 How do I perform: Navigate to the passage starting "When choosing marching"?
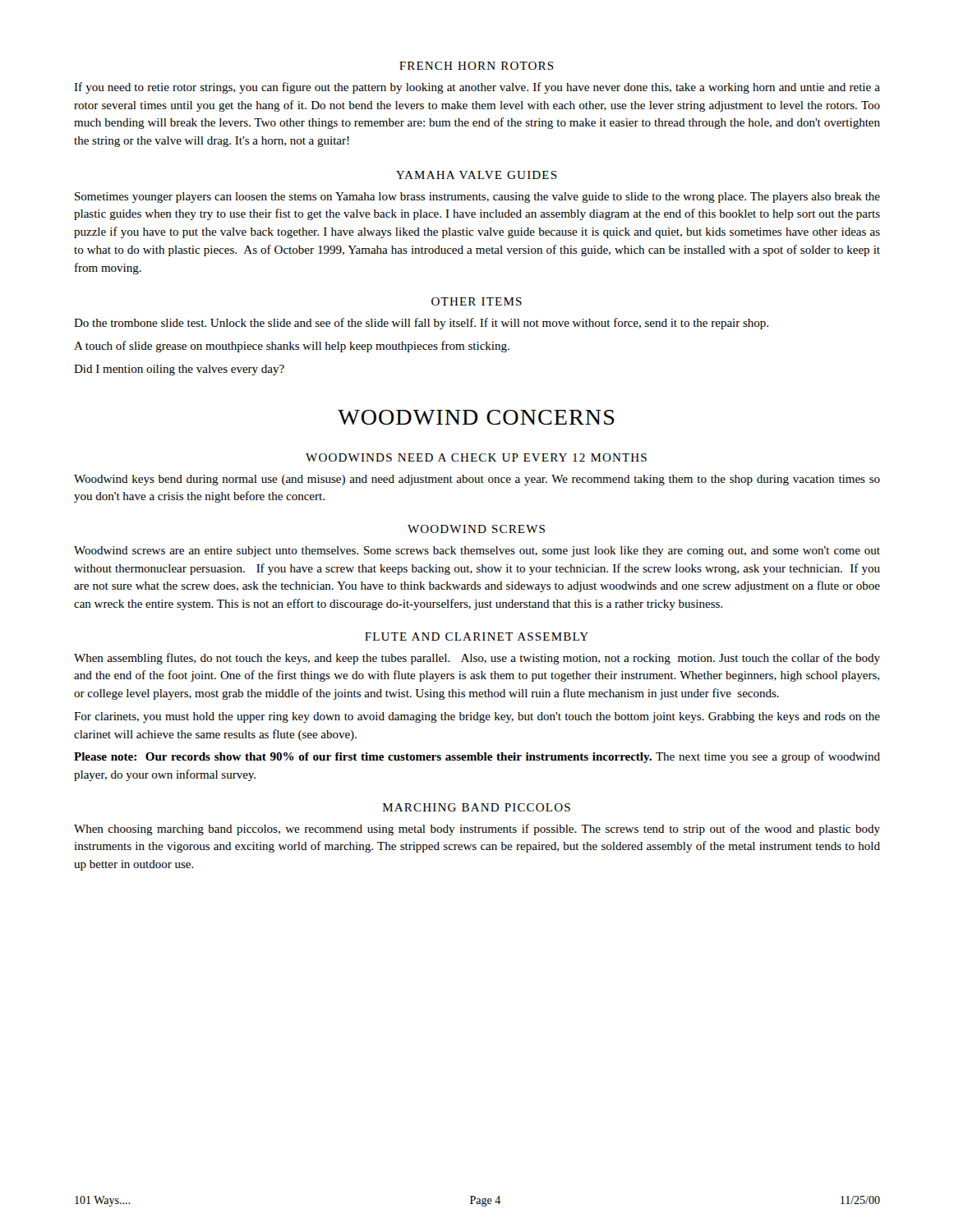(x=477, y=846)
